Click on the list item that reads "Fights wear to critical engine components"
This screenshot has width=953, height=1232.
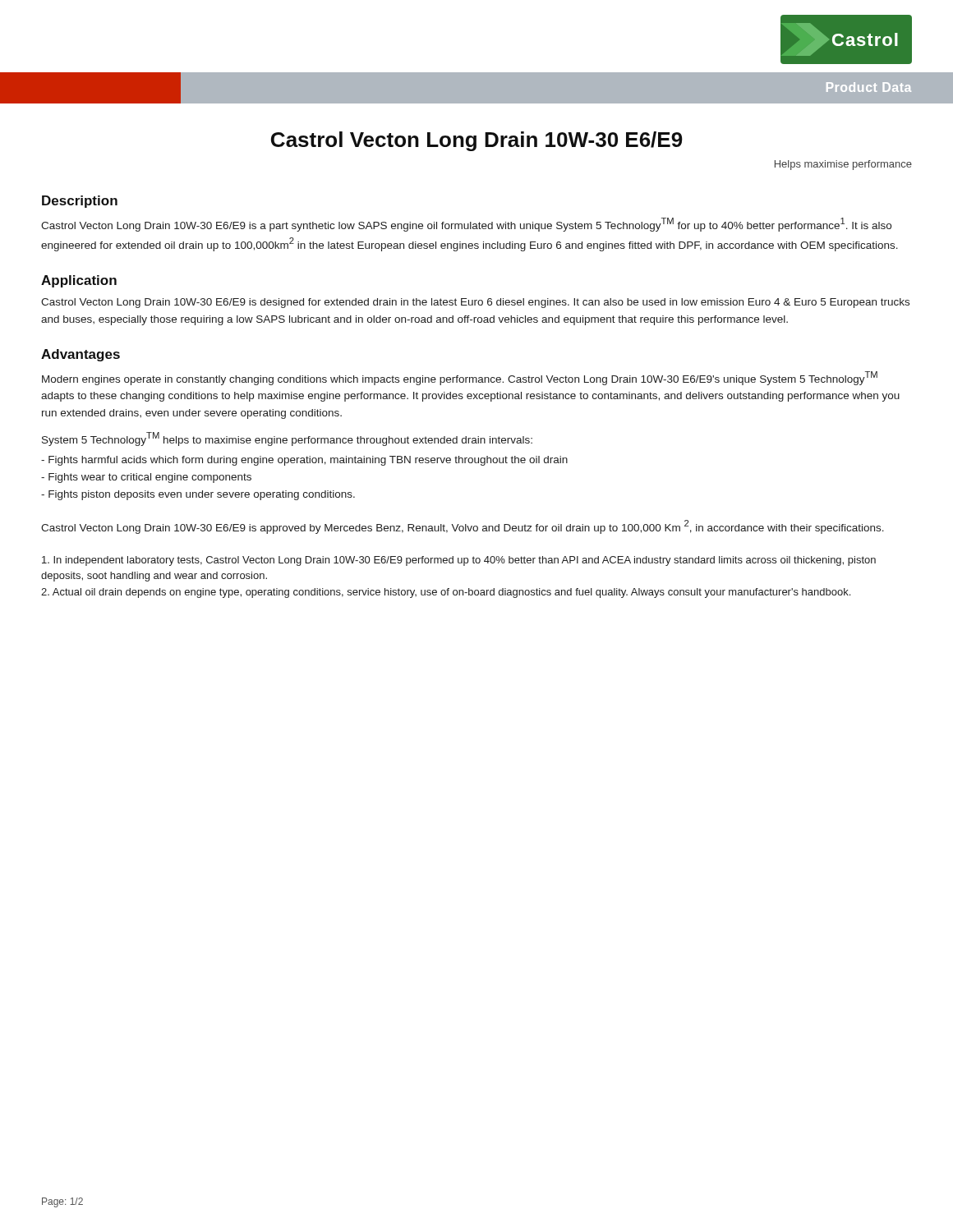[x=146, y=477]
